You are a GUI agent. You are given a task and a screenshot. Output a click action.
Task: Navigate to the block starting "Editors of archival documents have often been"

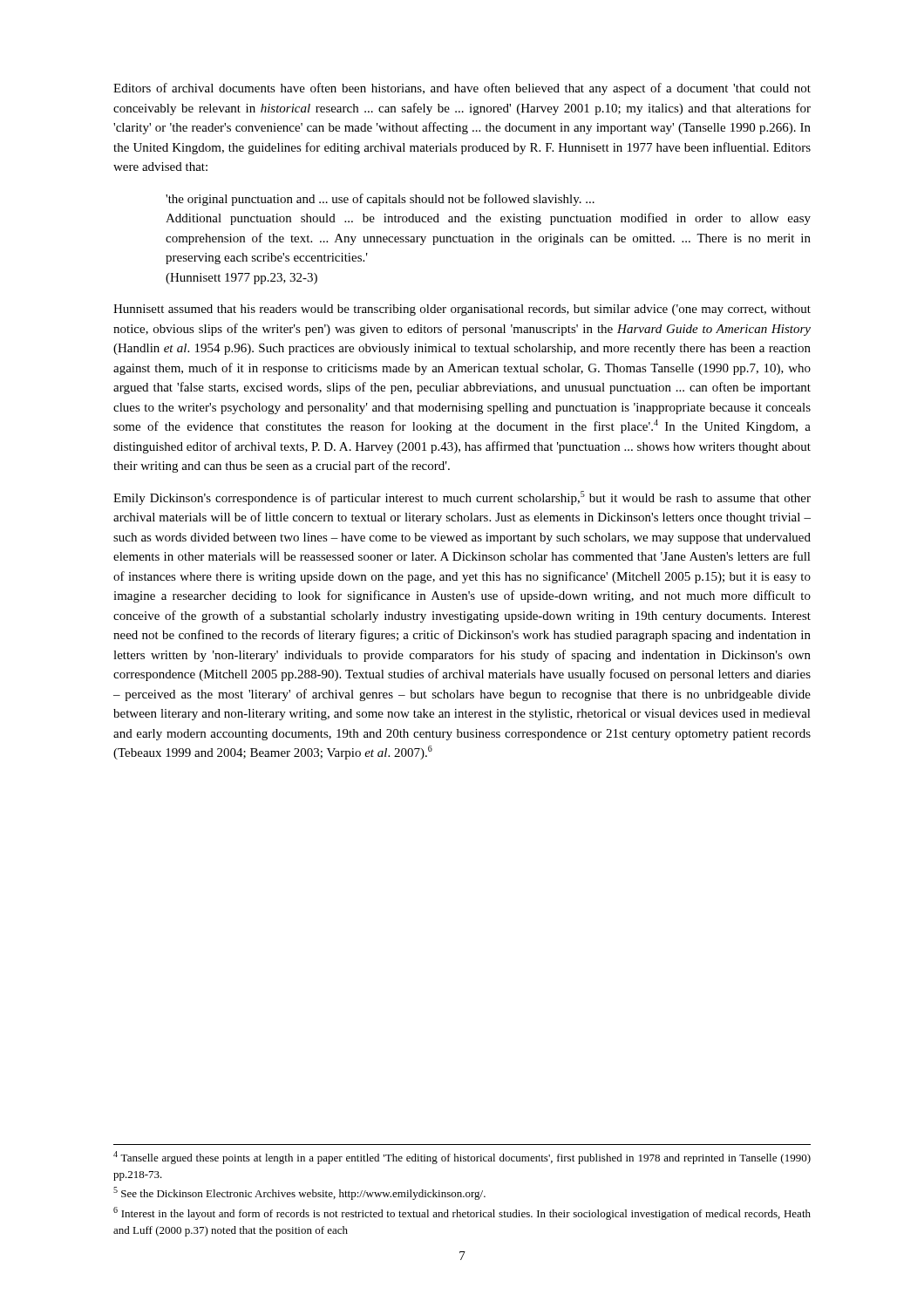pos(462,127)
